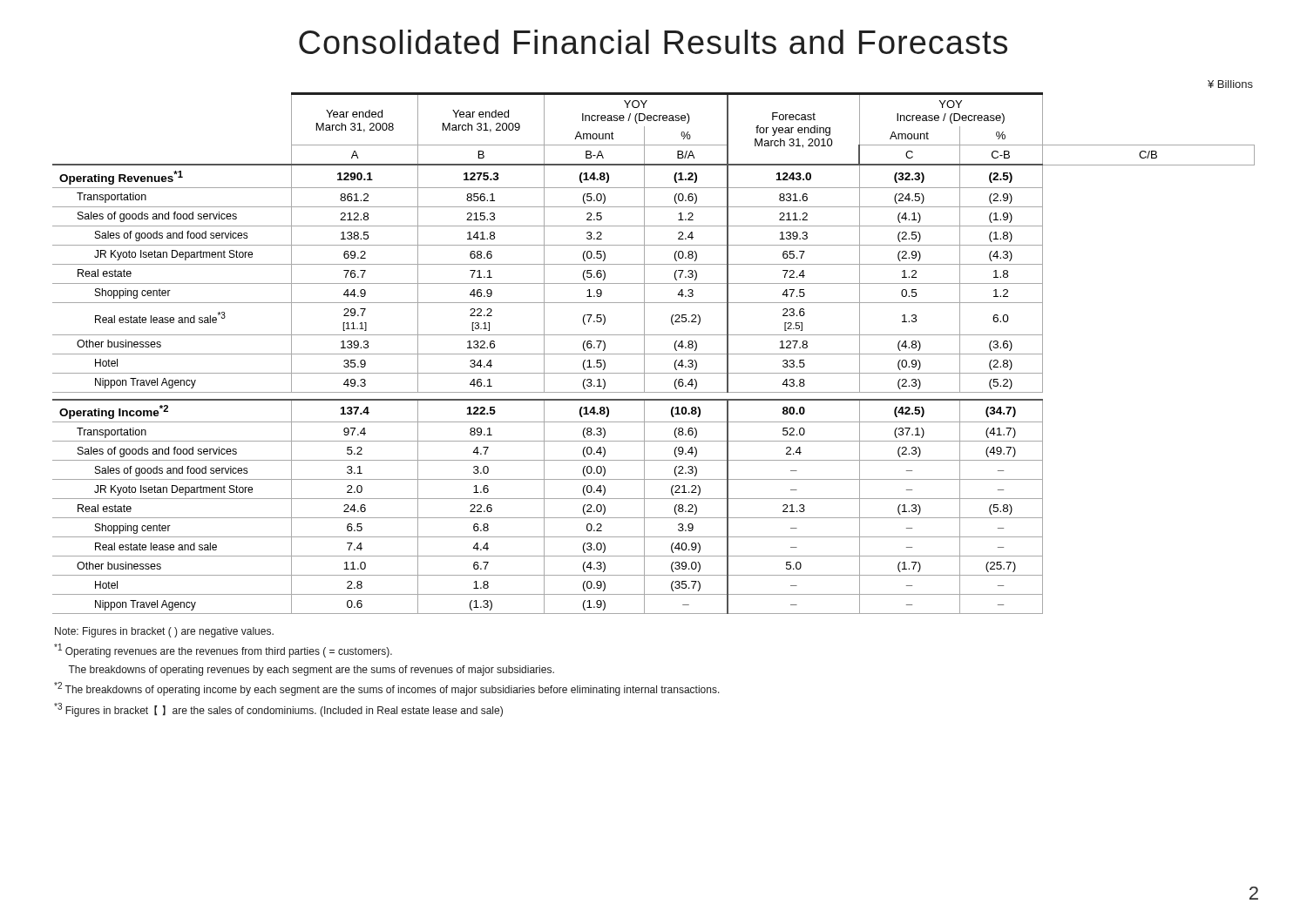
Task: Click on the block starting "2 The breakdowns of operating income by"
Action: [387, 689]
